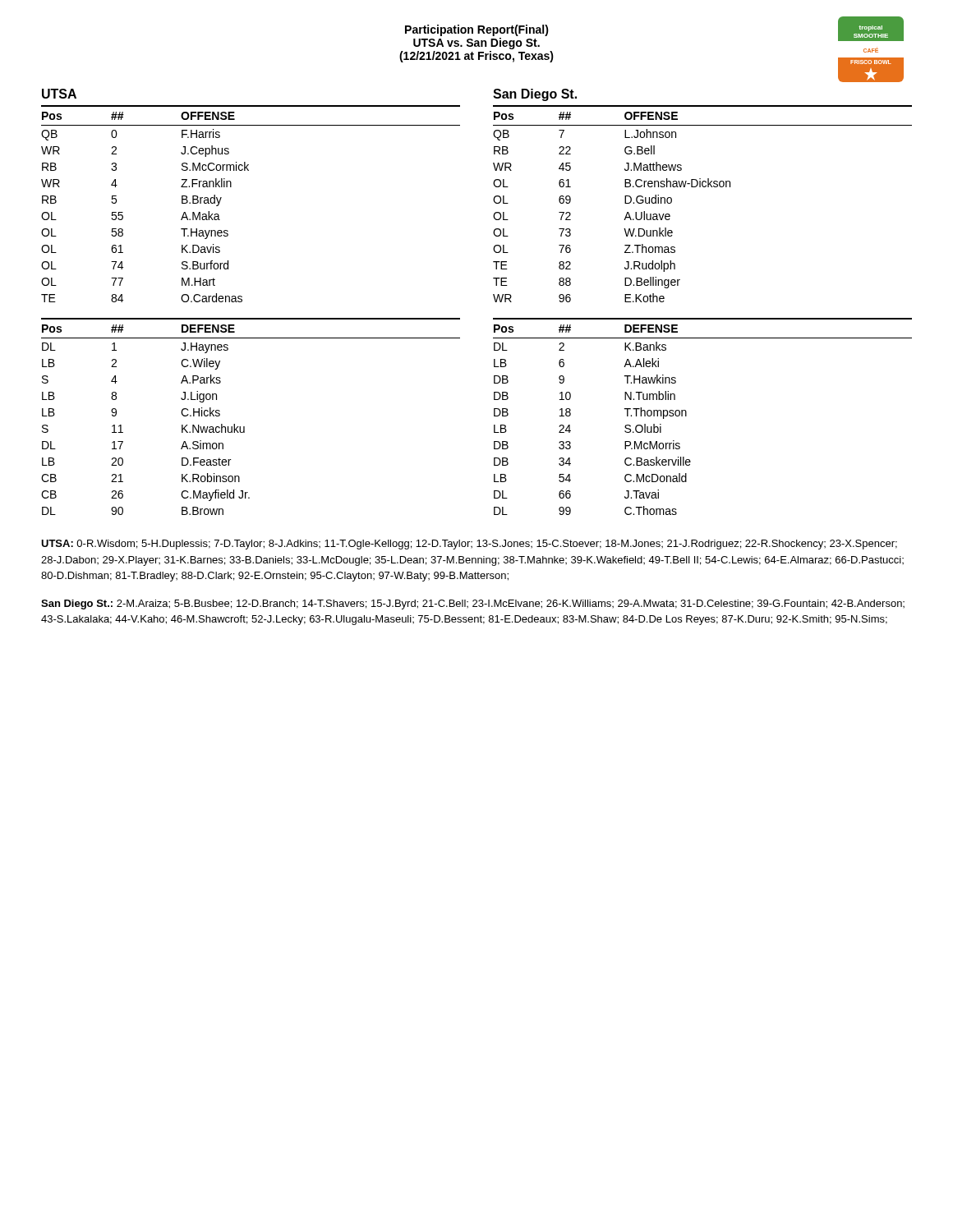Click on the section header with the text "San Diego St."
The width and height of the screenshot is (953, 1232).
[x=535, y=94]
